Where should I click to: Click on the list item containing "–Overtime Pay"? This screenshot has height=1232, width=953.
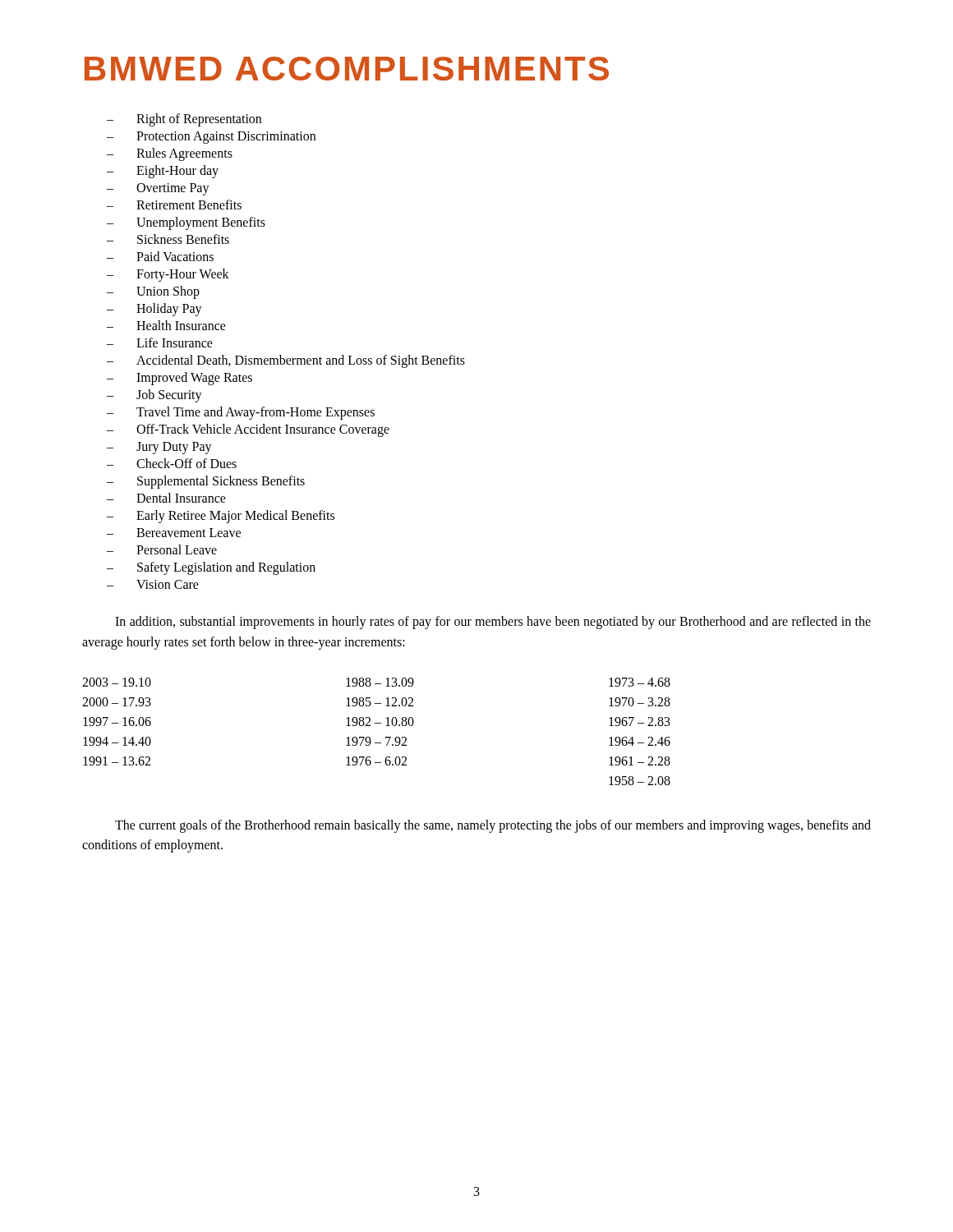(158, 188)
